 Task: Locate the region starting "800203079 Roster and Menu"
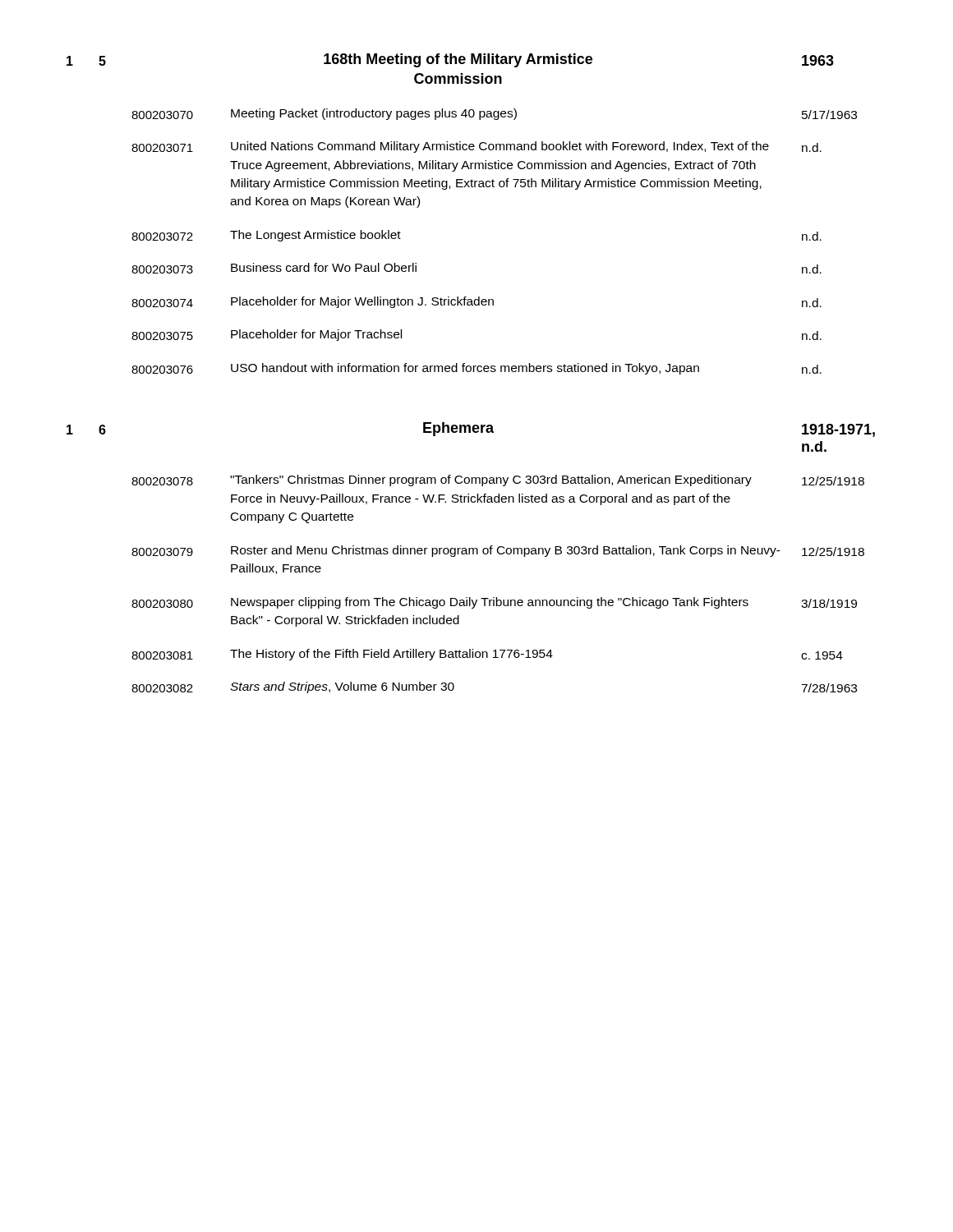point(509,559)
